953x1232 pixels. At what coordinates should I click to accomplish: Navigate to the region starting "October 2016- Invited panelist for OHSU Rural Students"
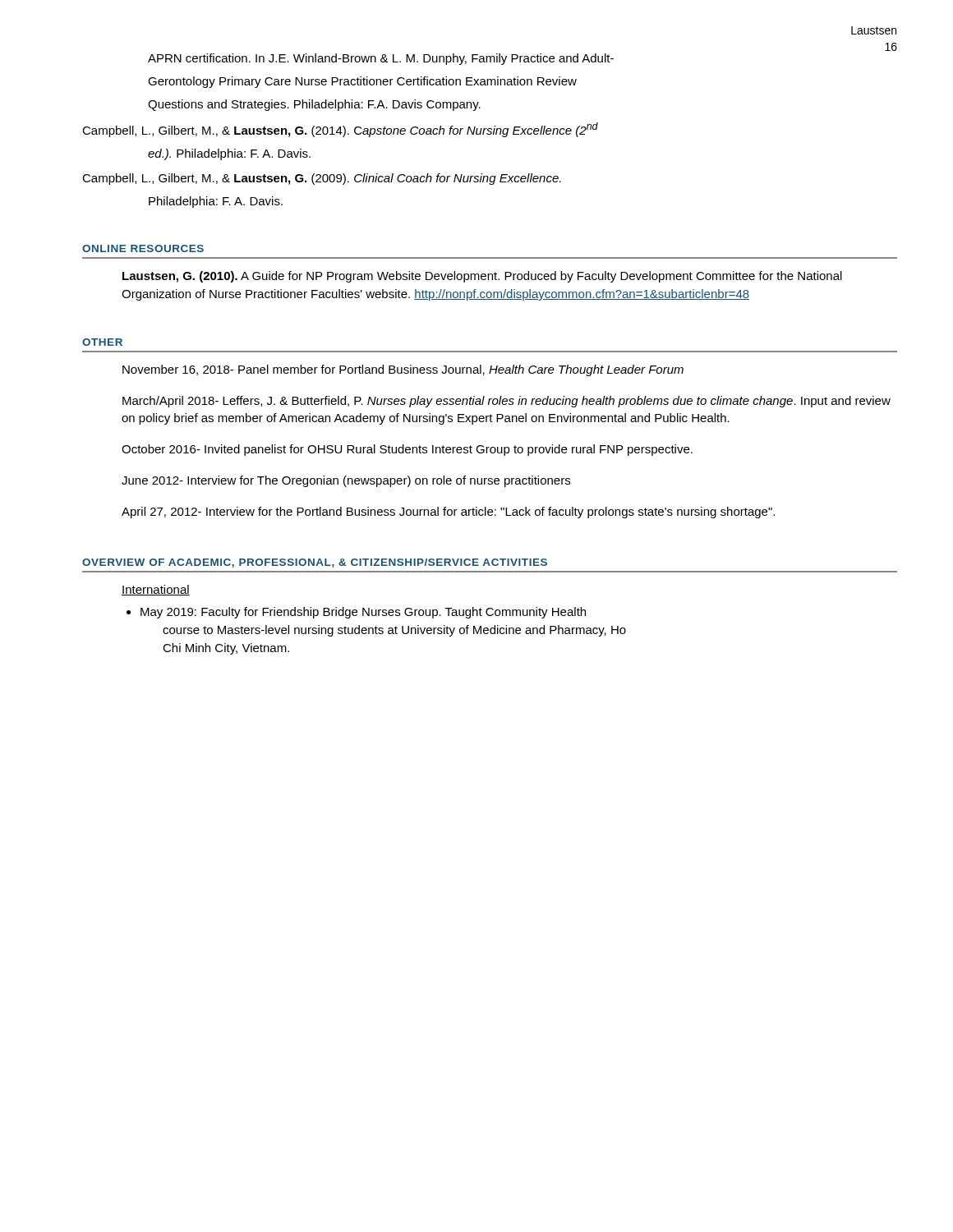click(x=407, y=449)
